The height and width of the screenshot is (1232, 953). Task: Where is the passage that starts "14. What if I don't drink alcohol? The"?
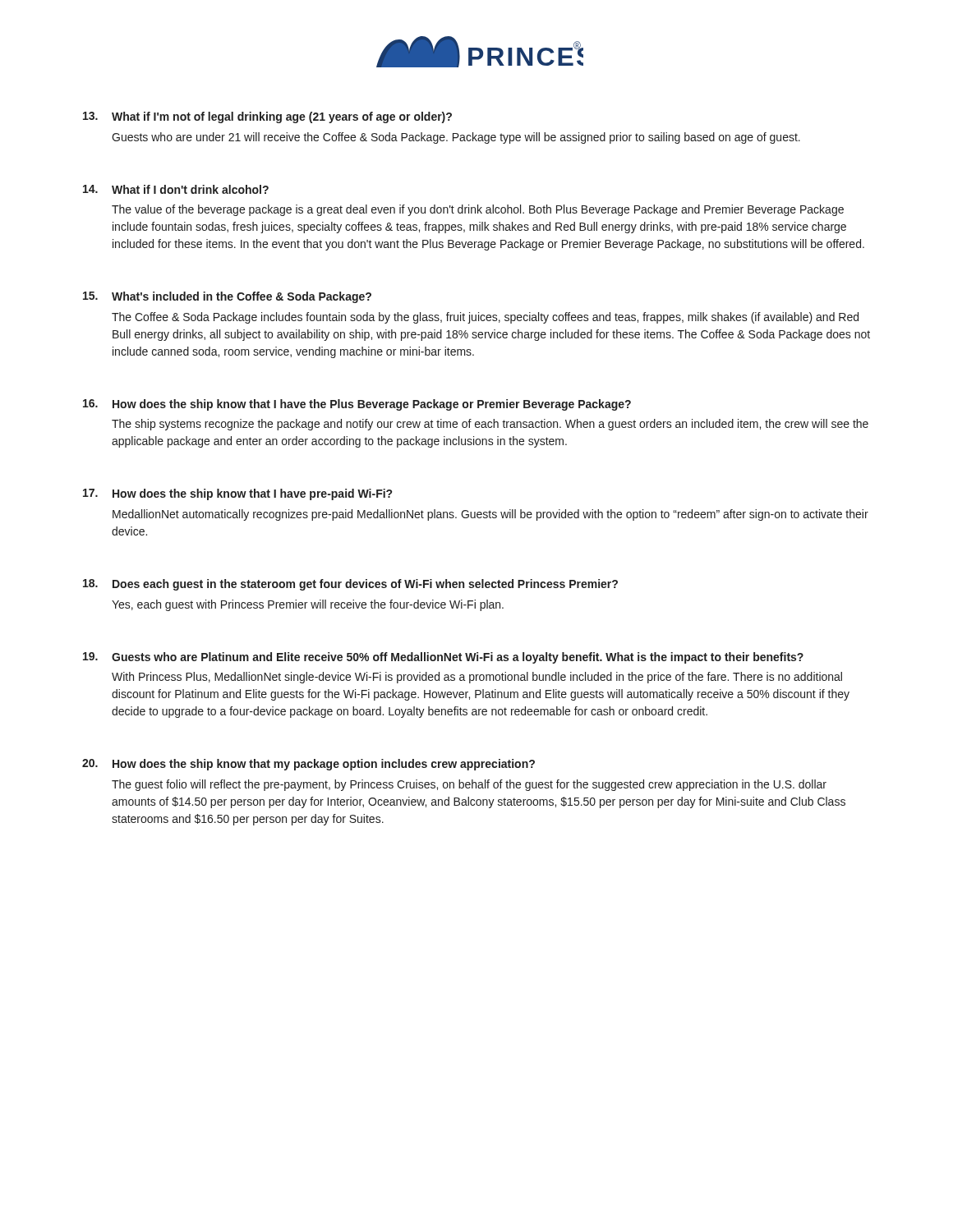point(476,218)
